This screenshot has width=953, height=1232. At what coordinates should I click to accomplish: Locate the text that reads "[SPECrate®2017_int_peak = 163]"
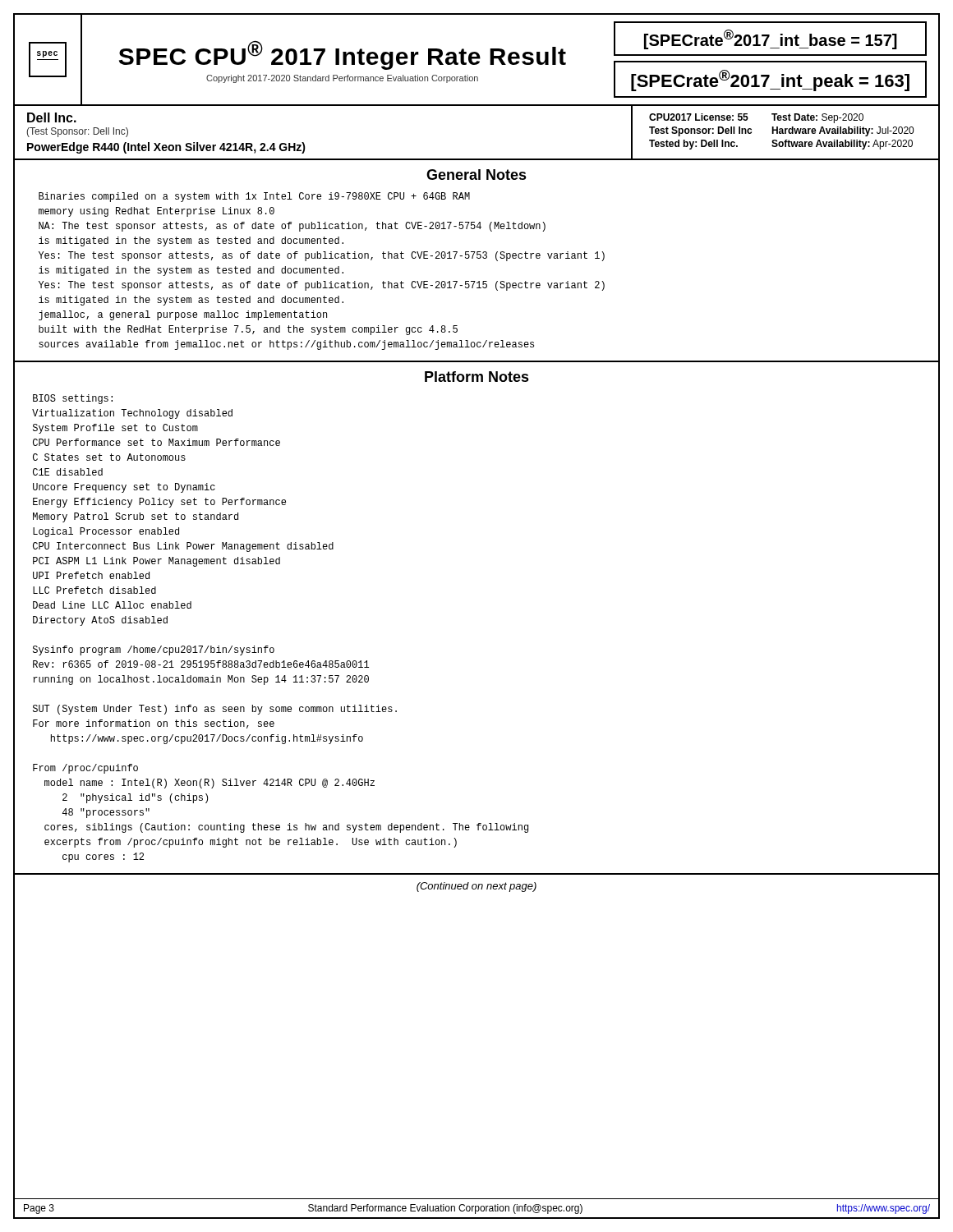coord(770,79)
